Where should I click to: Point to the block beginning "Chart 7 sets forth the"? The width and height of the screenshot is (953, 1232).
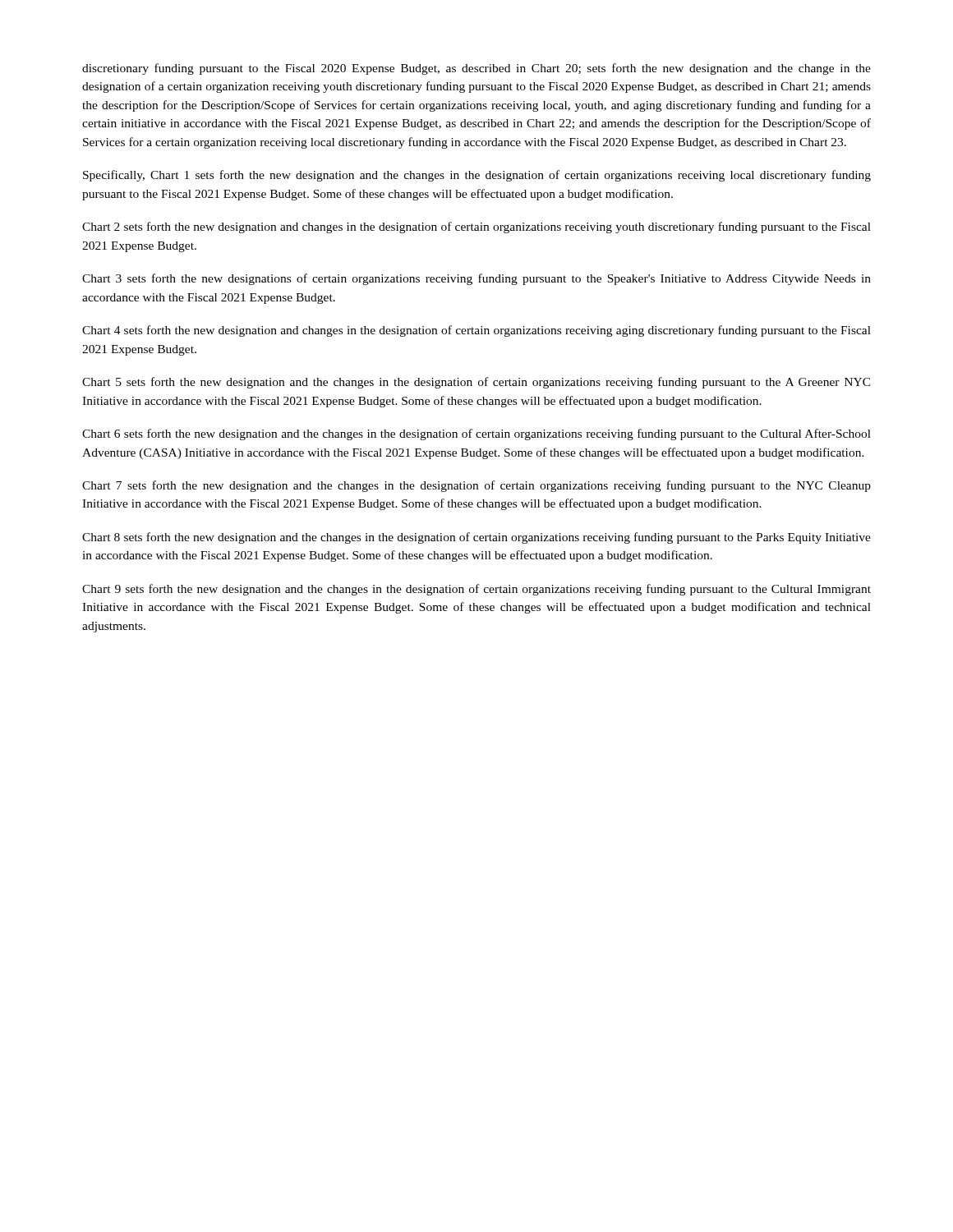pyautogui.click(x=476, y=494)
